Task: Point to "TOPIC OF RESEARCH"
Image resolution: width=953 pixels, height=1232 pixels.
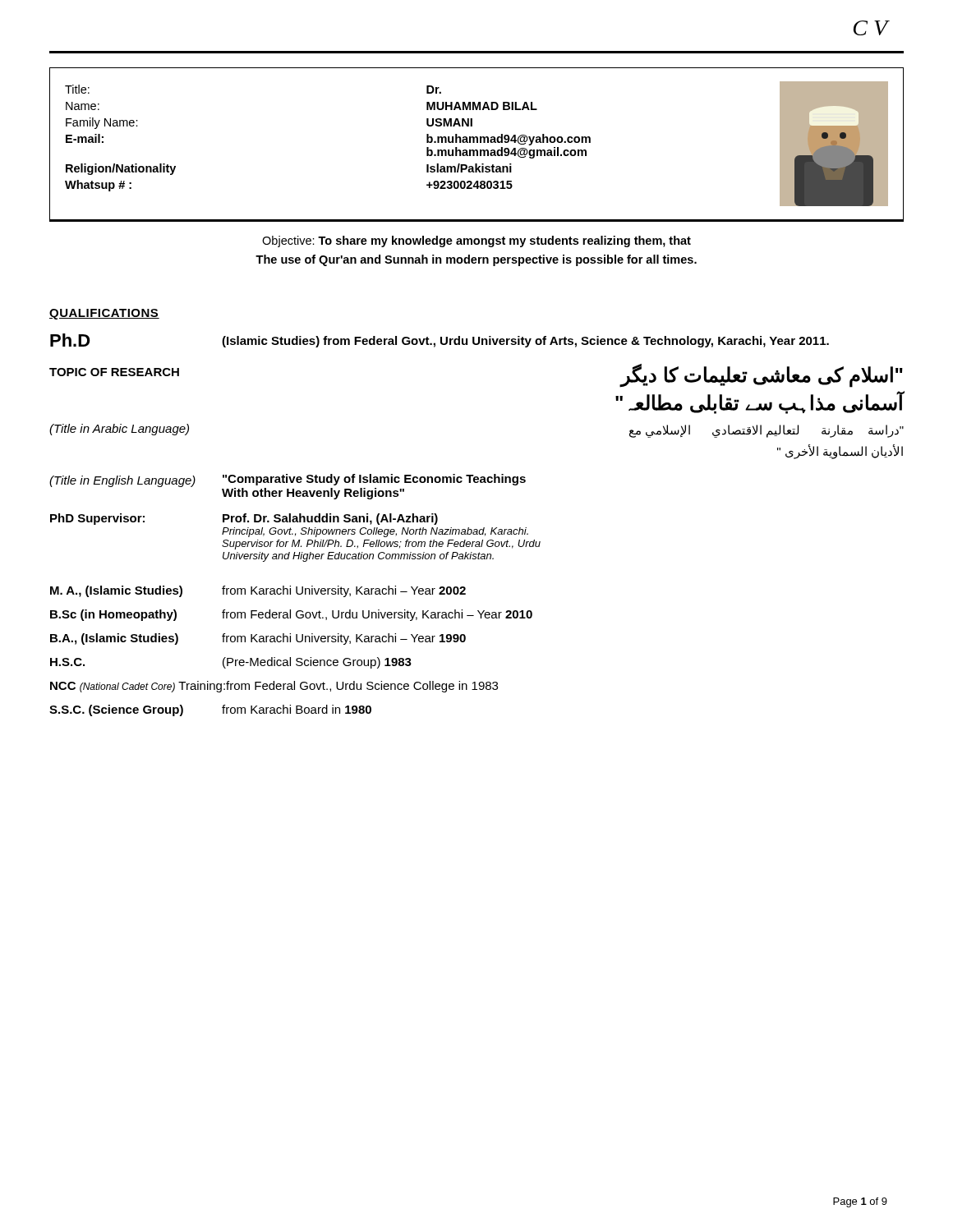Action: (x=115, y=372)
